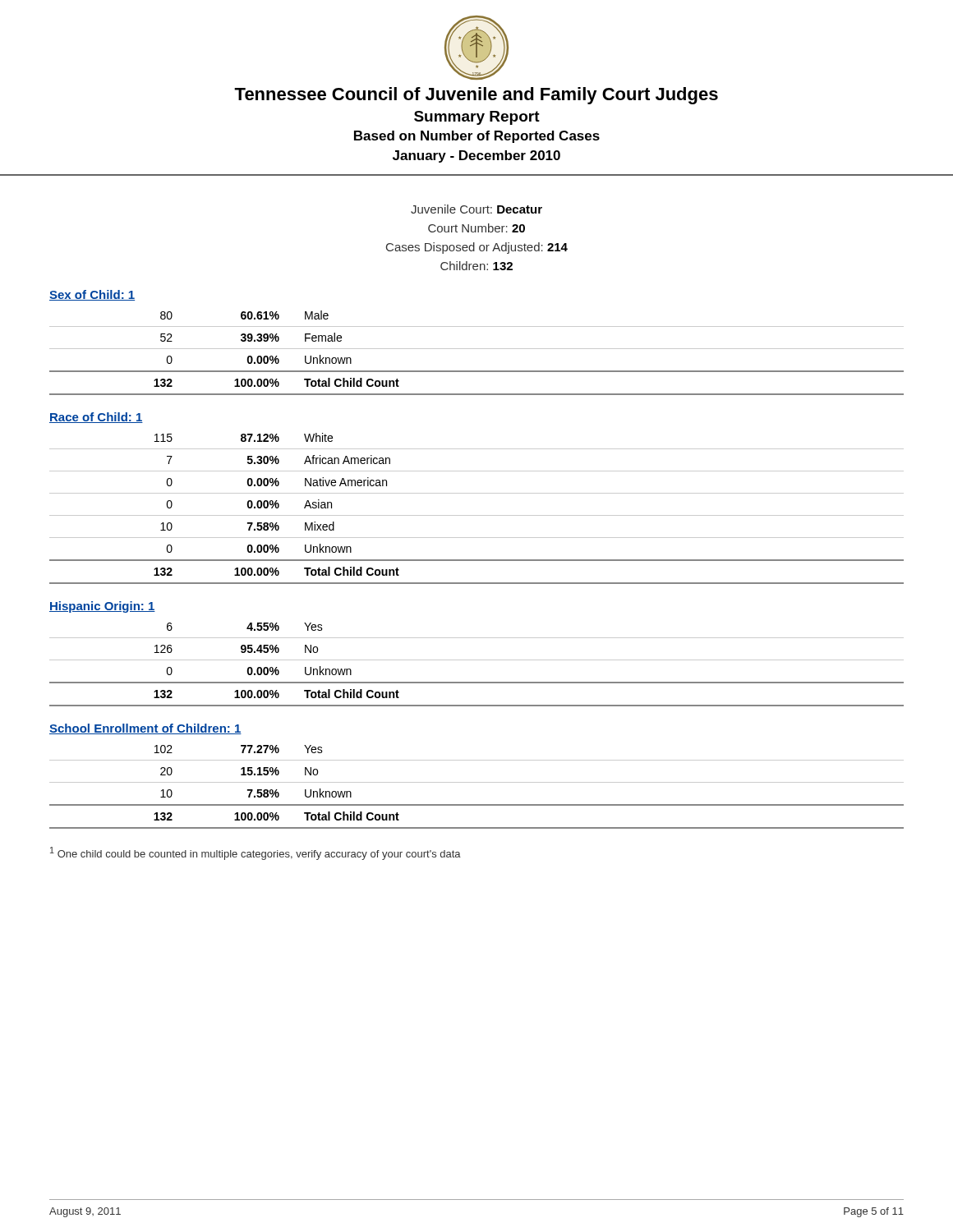The height and width of the screenshot is (1232, 953).
Task: Navigate to the passage starting "Children: 132"
Action: (x=476, y=266)
